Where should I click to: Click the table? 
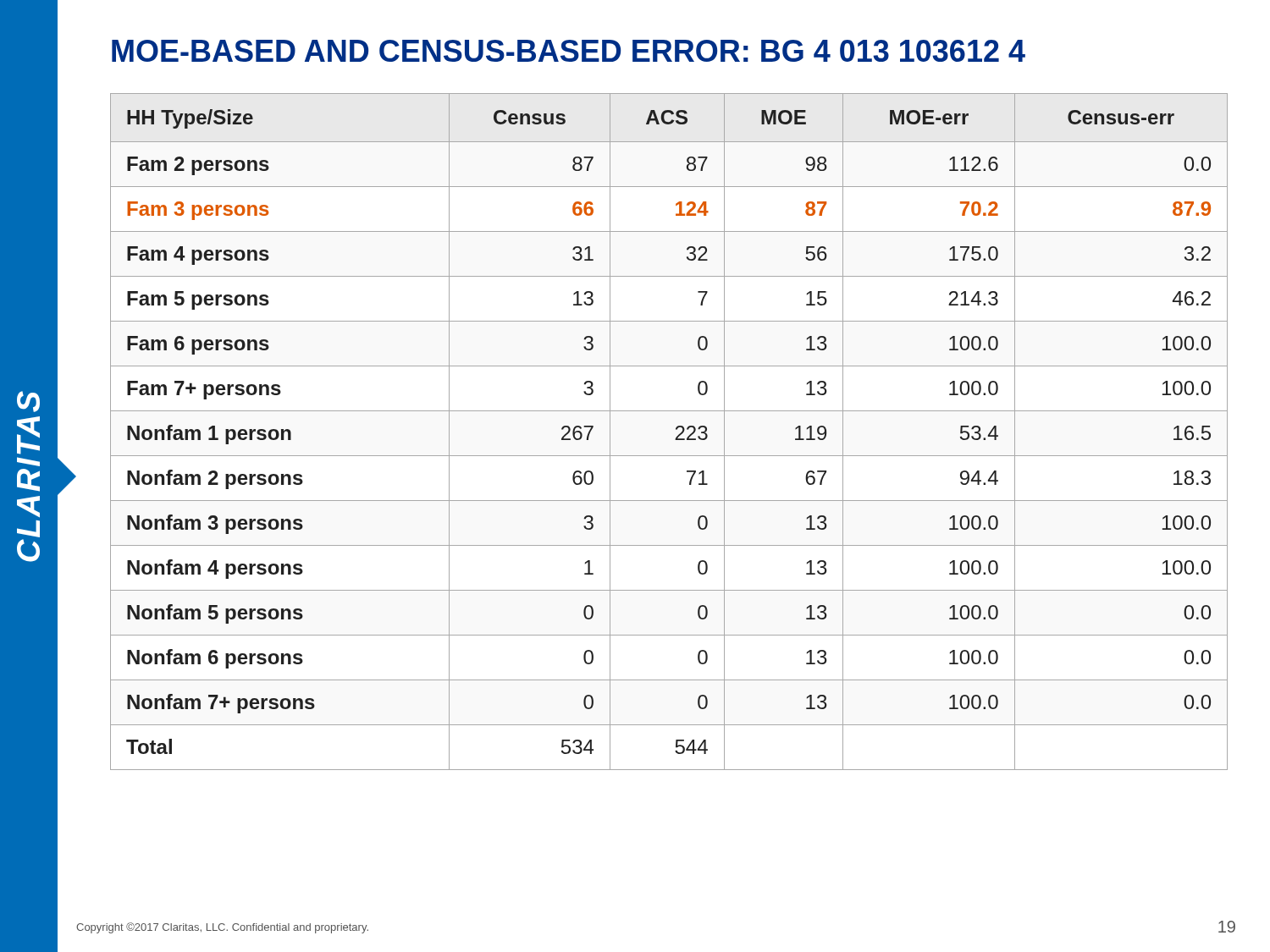click(x=669, y=432)
